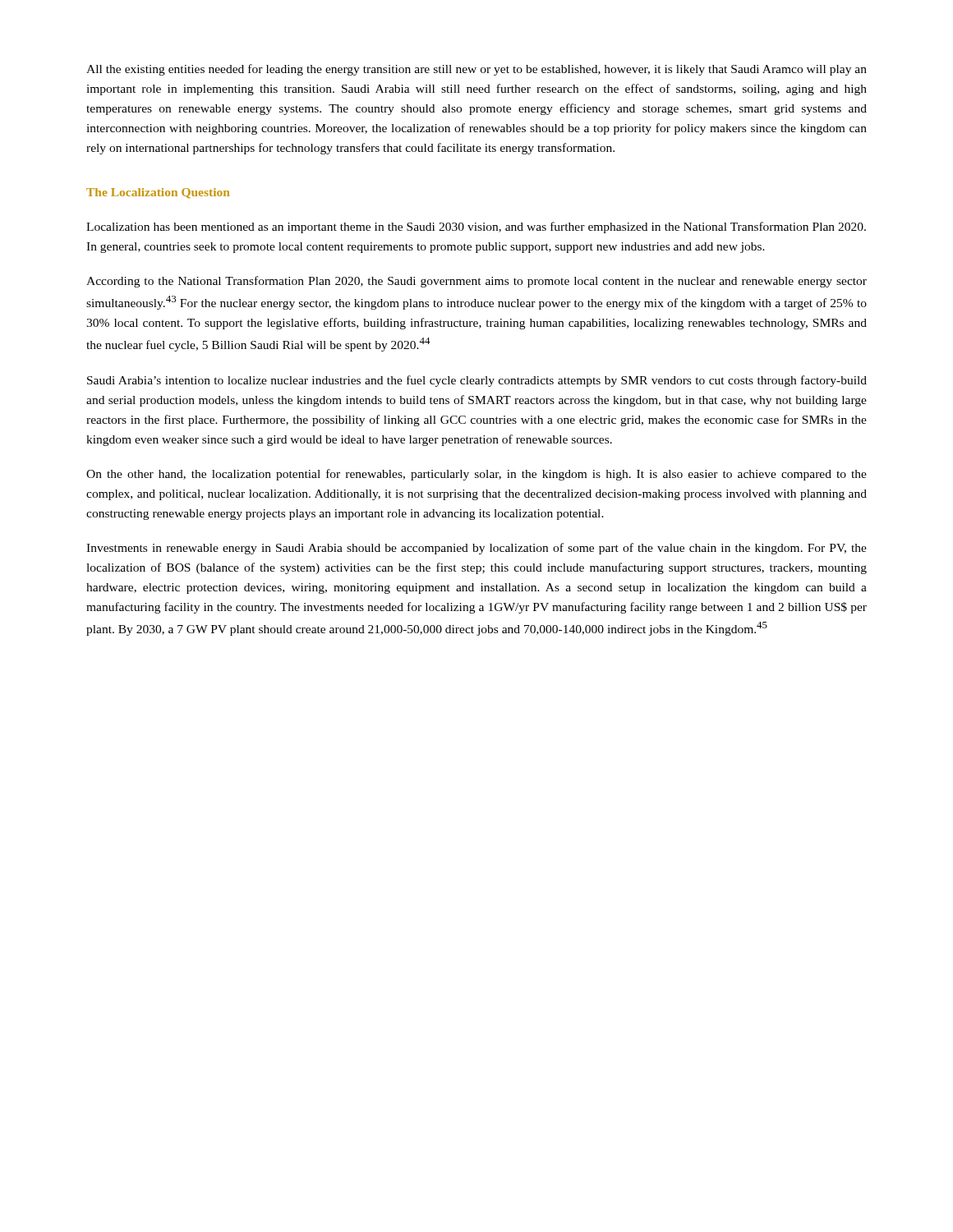This screenshot has width=953, height=1232.
Task: Point to the block beginning "On the other hand, the localization potential for"
Action: (x=476, y=493)
